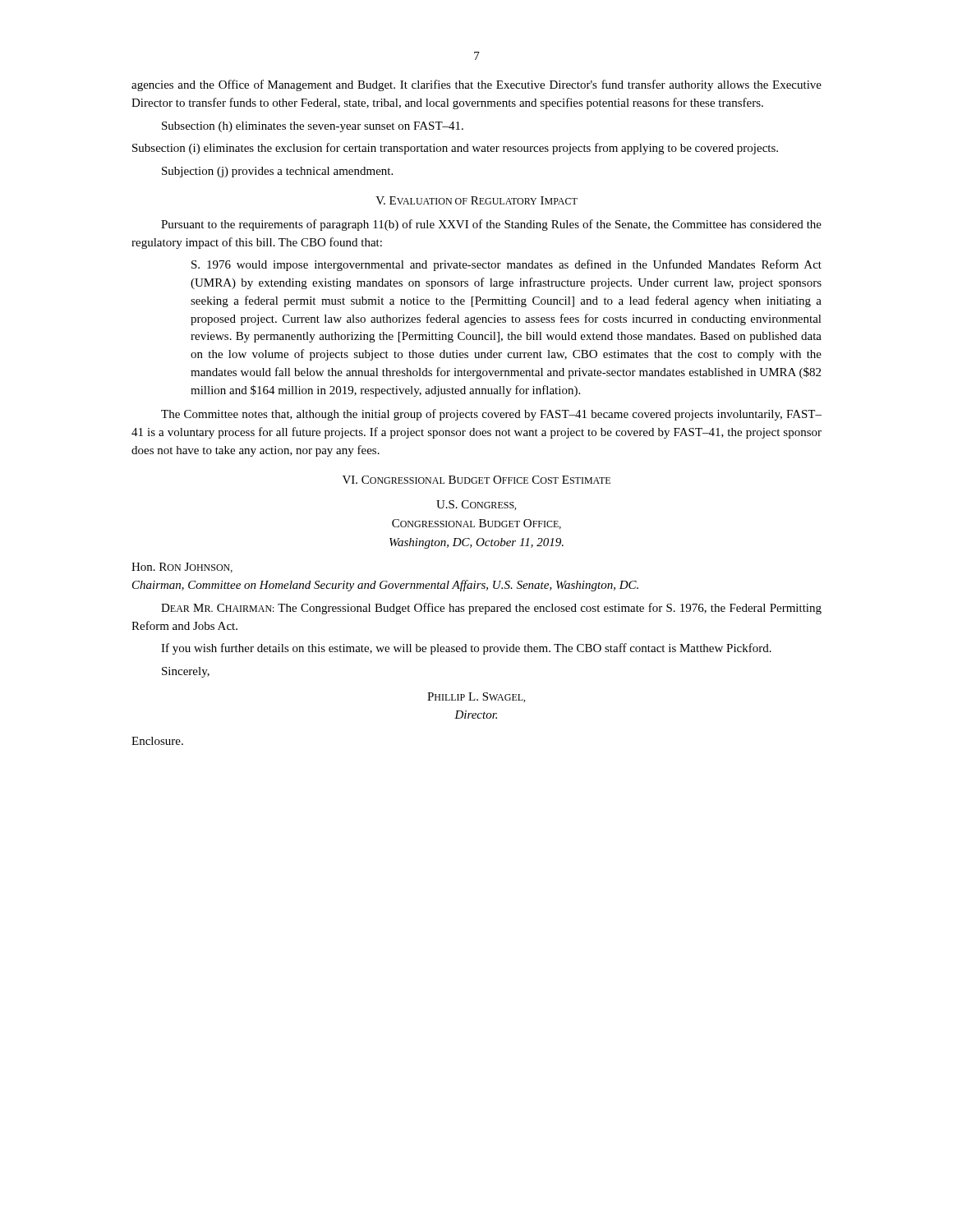The image size is (953, 1232).
Task: Find the block on this page that starts "Pursuant to the requirements"
Action: coord(476,233)
